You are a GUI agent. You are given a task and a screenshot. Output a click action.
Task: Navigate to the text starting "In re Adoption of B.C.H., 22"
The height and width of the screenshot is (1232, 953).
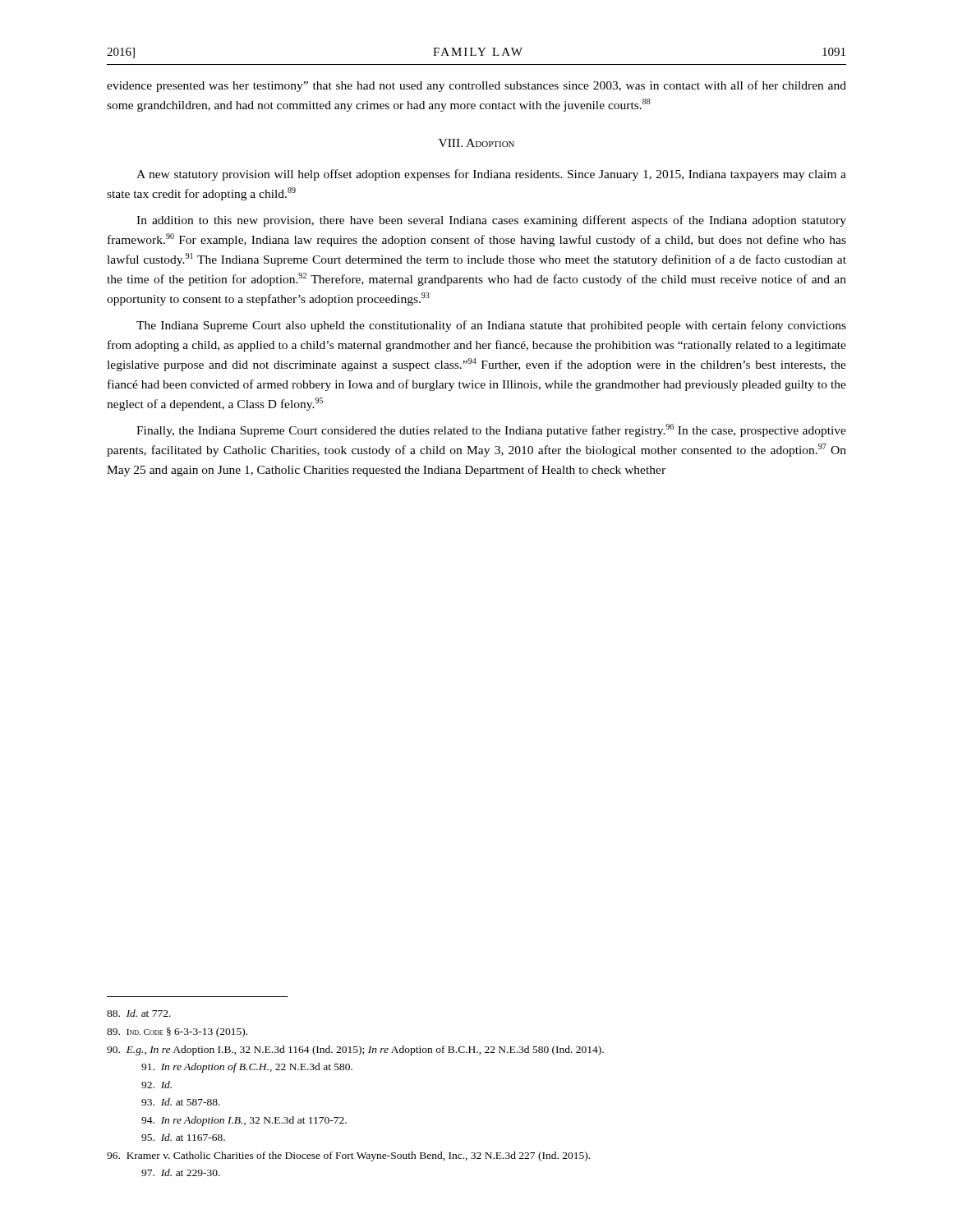click(x=247, y=1067)
